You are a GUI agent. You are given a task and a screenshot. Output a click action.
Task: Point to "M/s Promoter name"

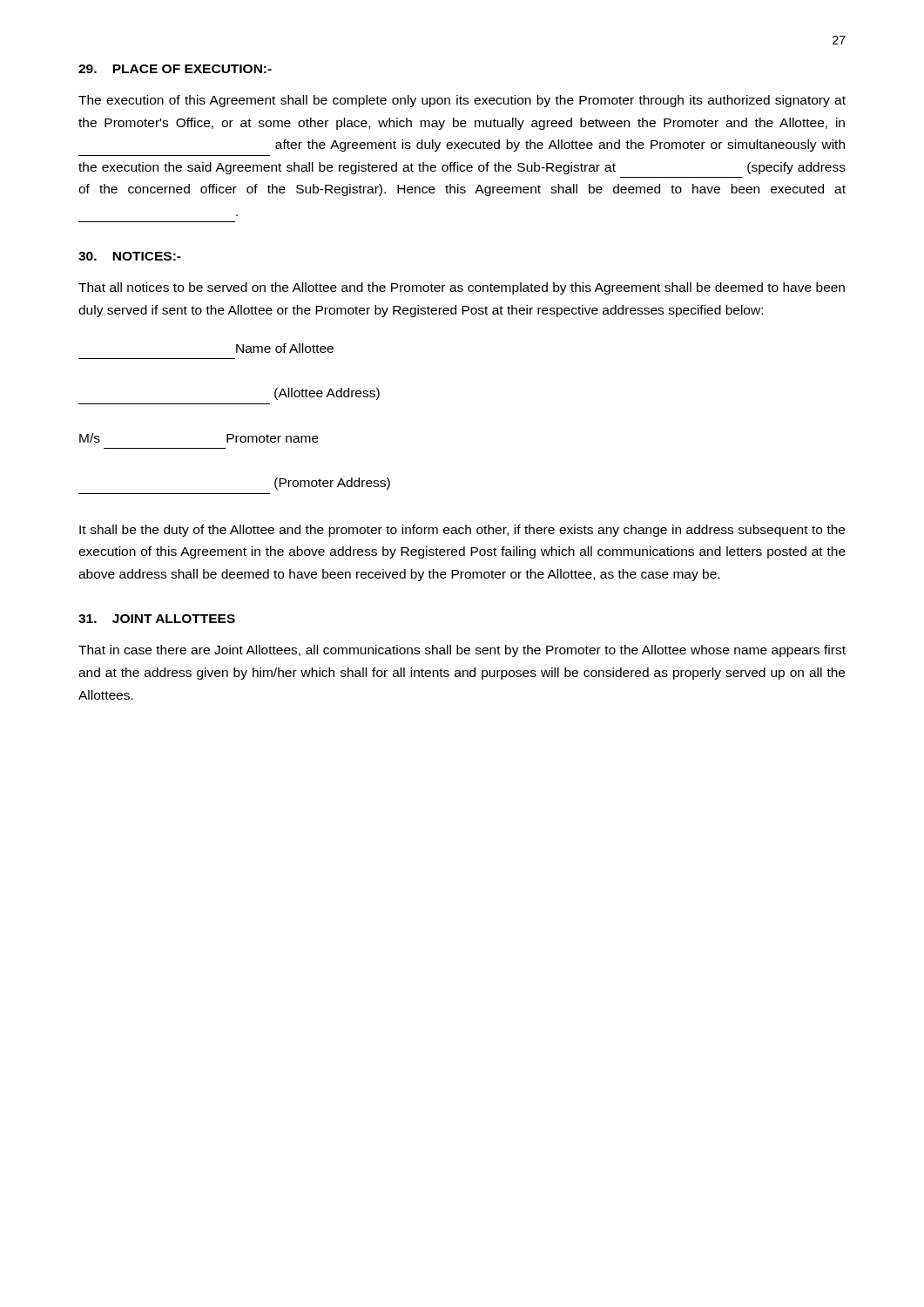199,440
